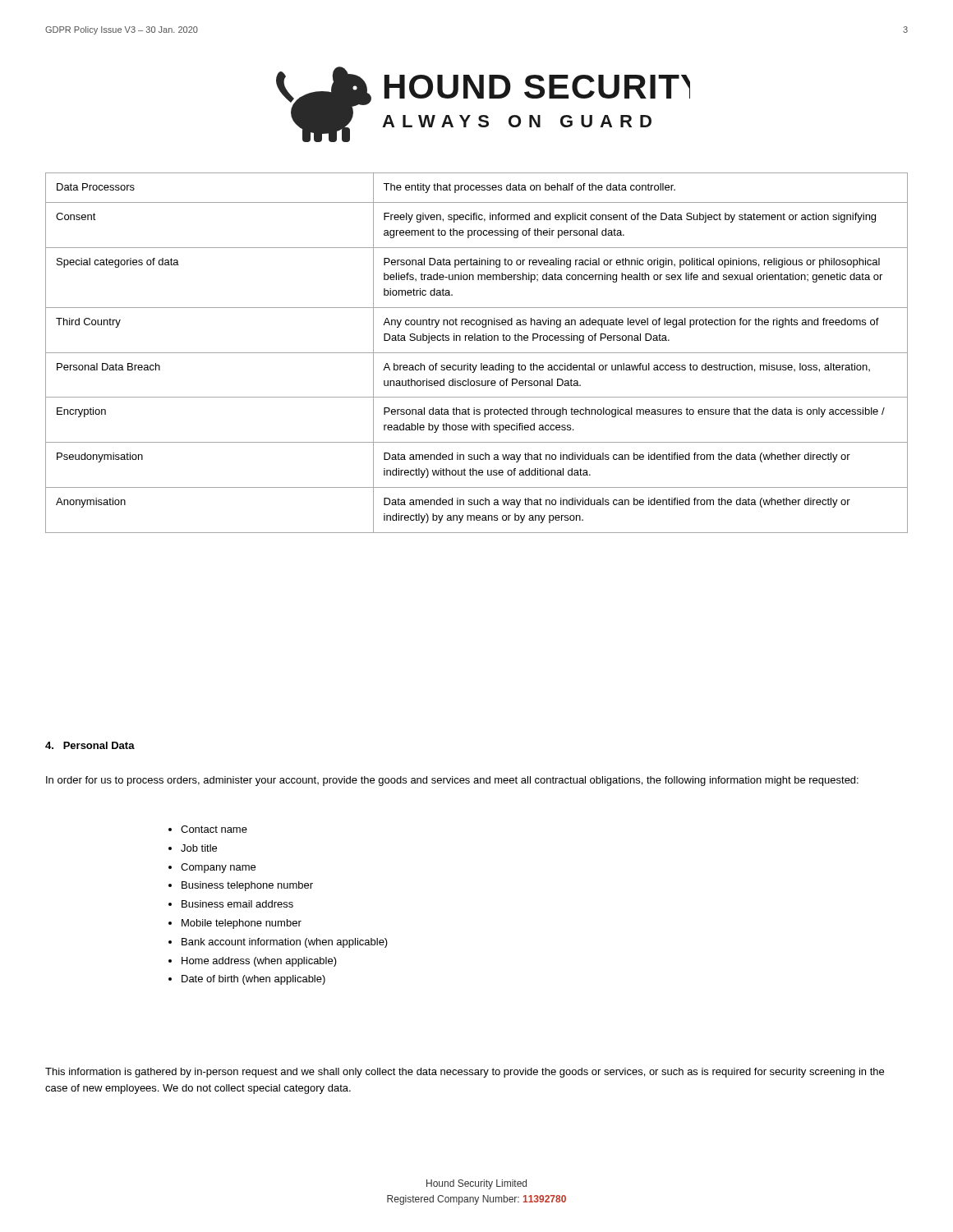Locate the block of text that opens with "This information is gathered by in-person"
Image resolution: width=953 pixels, height=1232 pixels.
pos(465,1079)
